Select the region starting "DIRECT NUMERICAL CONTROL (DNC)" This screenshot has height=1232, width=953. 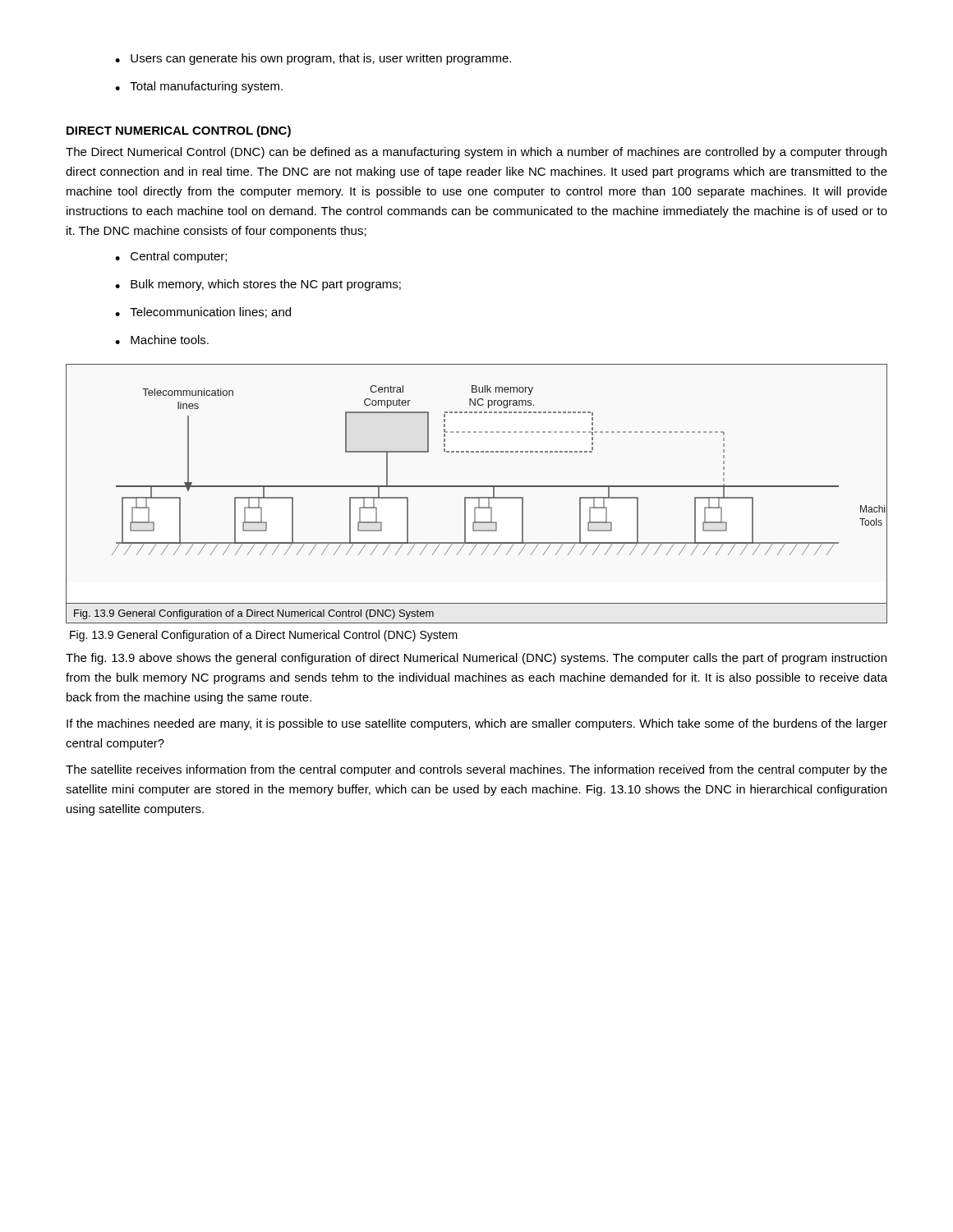tap(178, 130)
